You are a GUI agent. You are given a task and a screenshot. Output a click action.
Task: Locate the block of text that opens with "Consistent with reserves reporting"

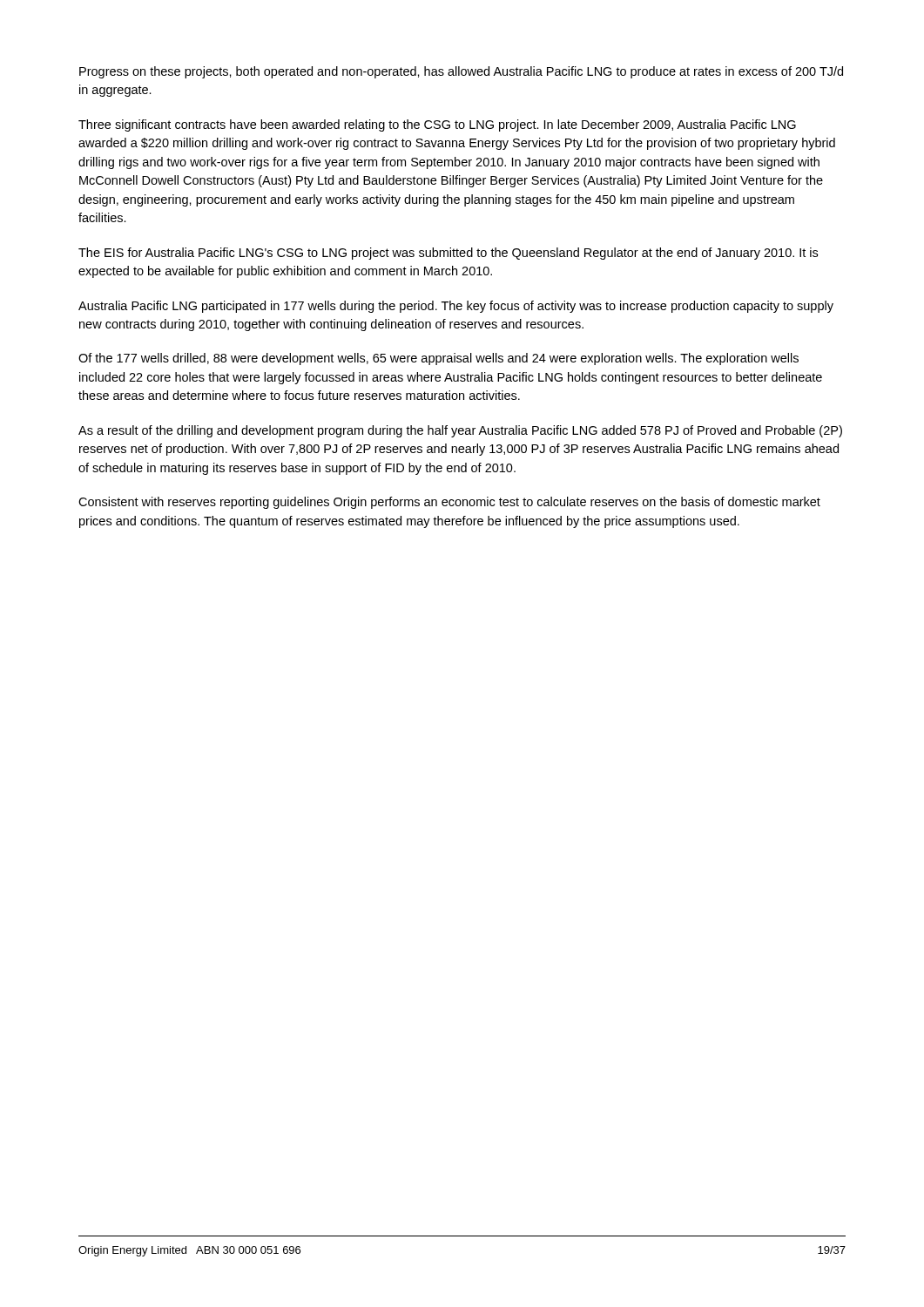(x=449, y=511)
